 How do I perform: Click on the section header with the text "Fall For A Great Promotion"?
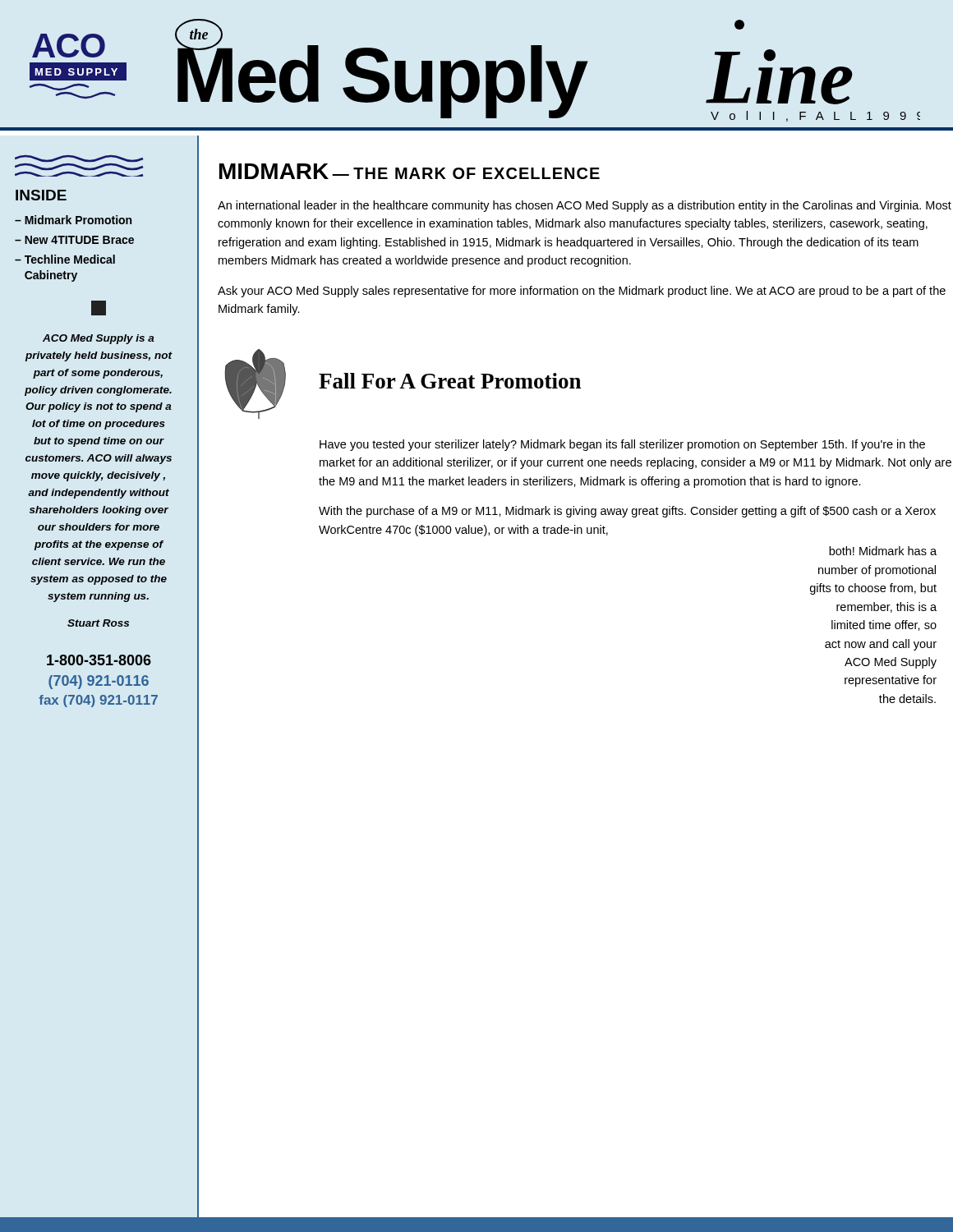[450, 381]
